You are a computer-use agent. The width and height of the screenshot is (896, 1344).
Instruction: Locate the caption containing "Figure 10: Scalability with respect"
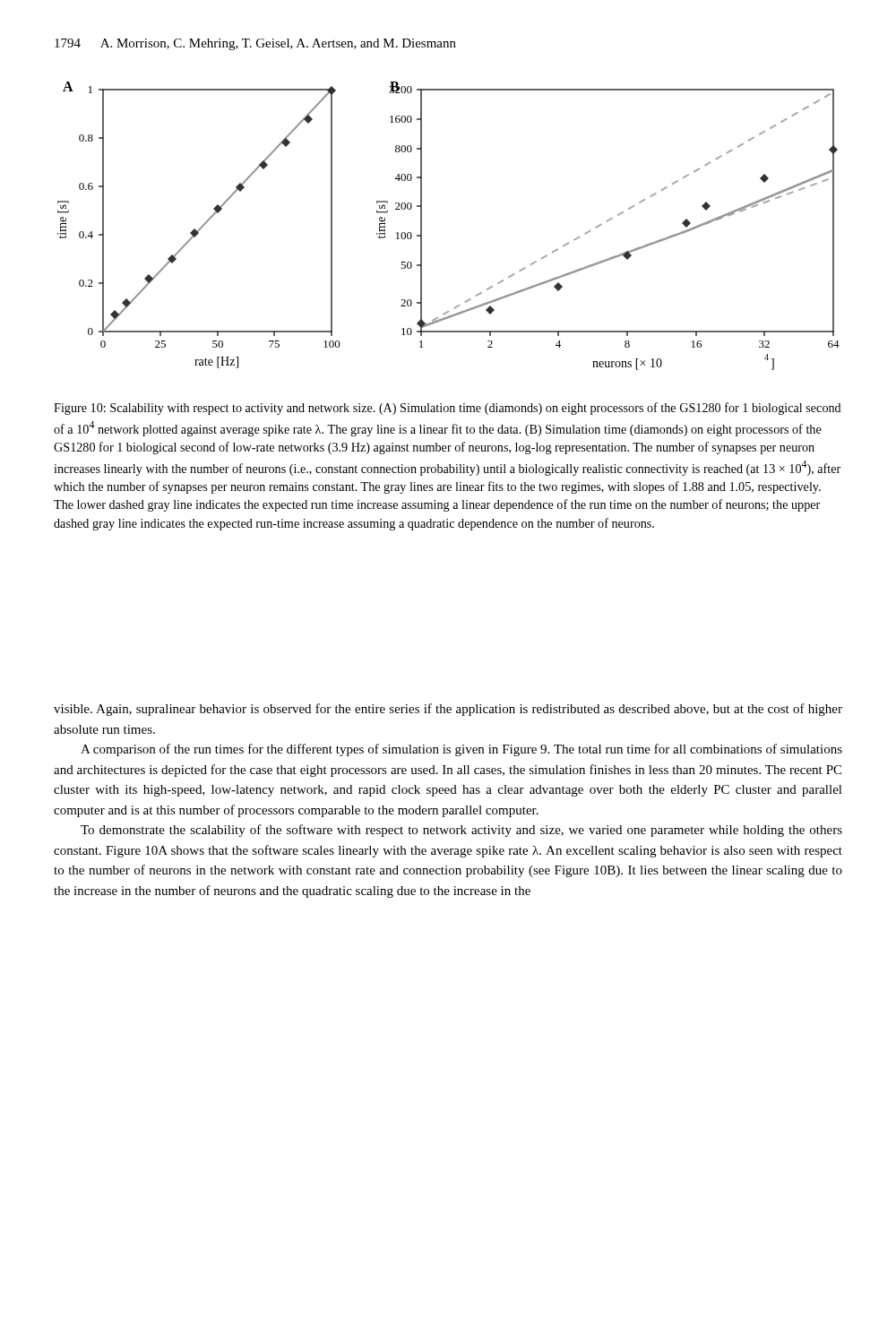point(447,465)
